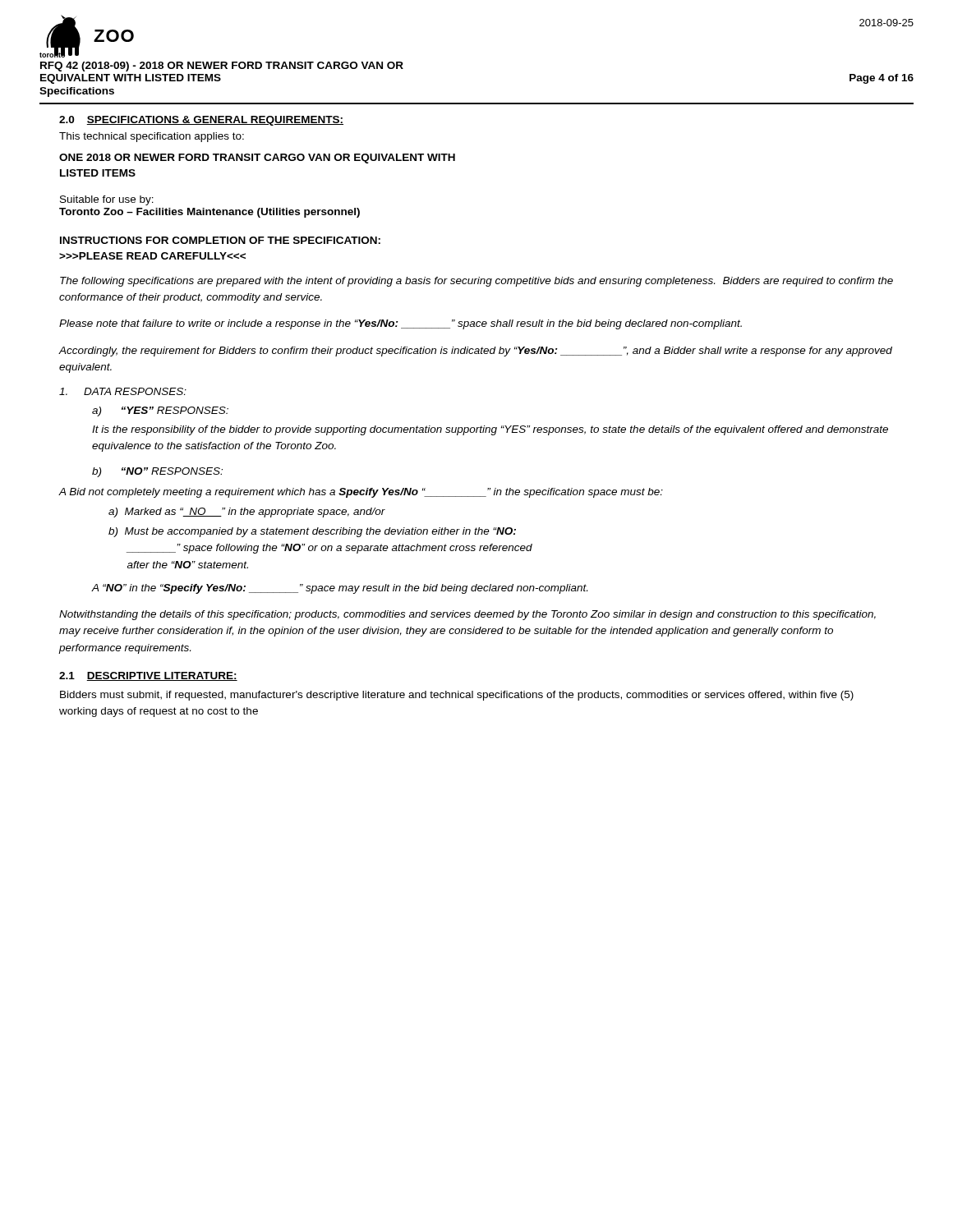The width and height of the screenshot is (953, 1232).
Task: Find the block on this page that starts "A “NO” in the “Specify"
Action: point(341,588)
